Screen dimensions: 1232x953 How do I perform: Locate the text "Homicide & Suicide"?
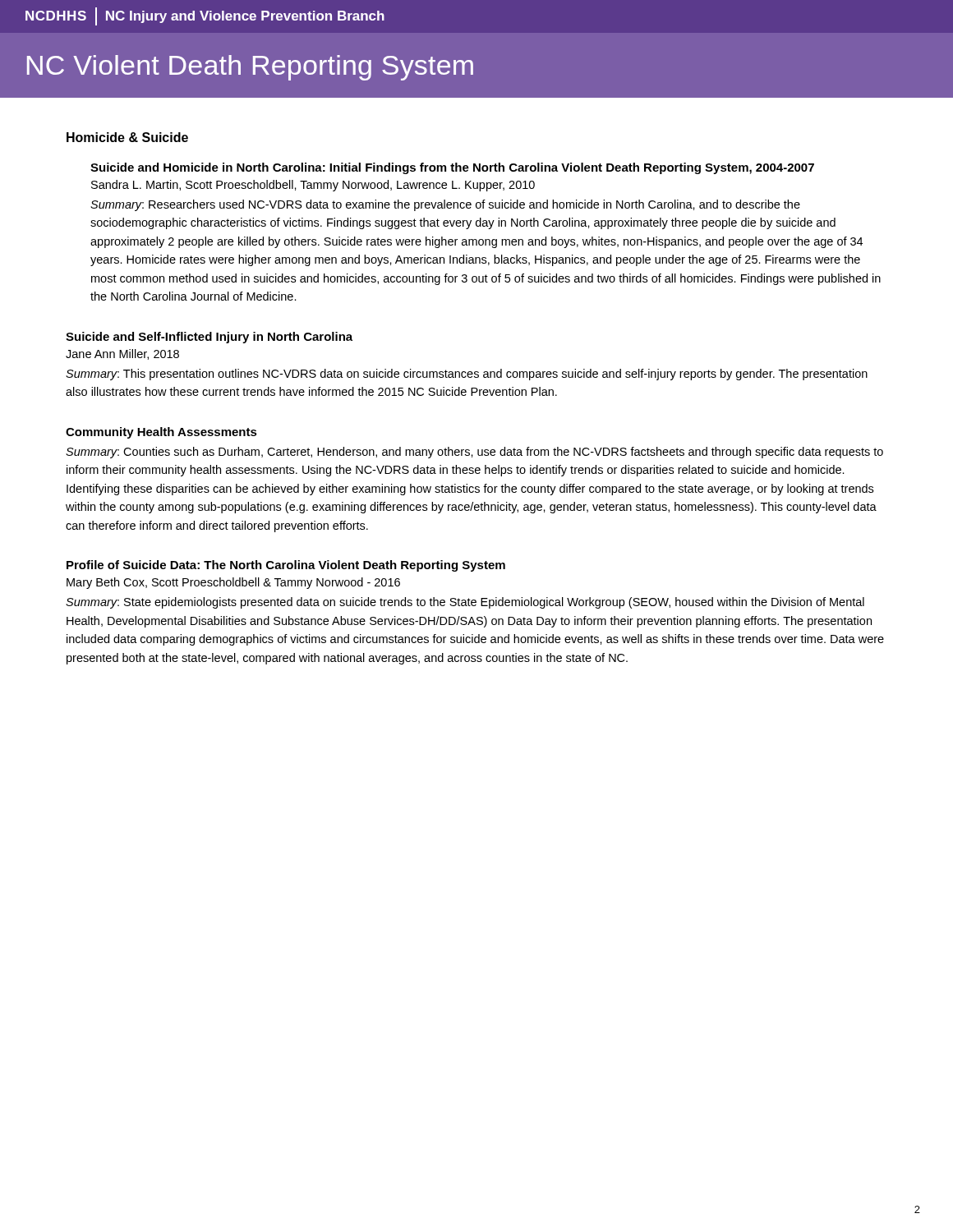click(x=127, y=138)
